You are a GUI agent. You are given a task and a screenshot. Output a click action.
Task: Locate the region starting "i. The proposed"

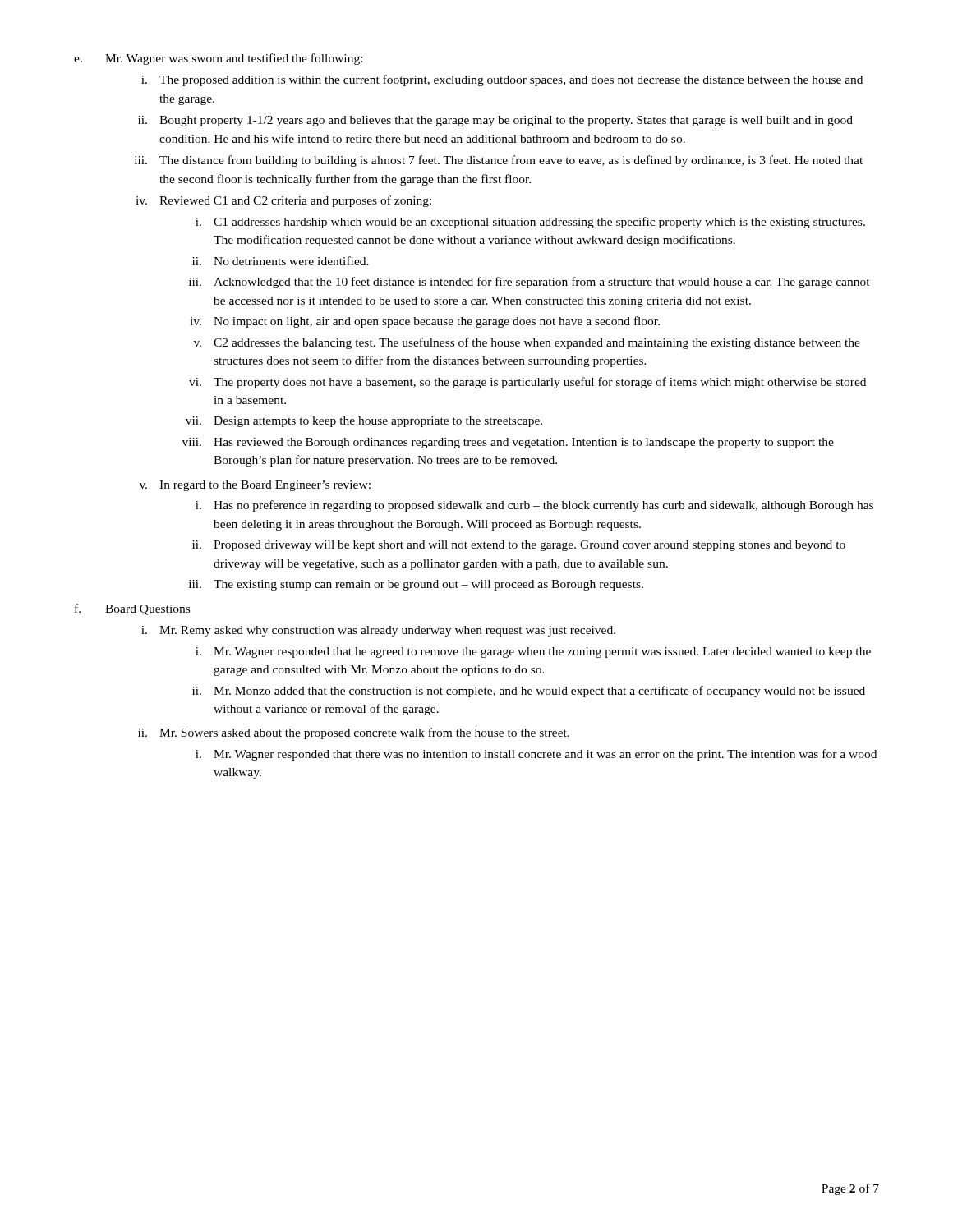[492, 89]
